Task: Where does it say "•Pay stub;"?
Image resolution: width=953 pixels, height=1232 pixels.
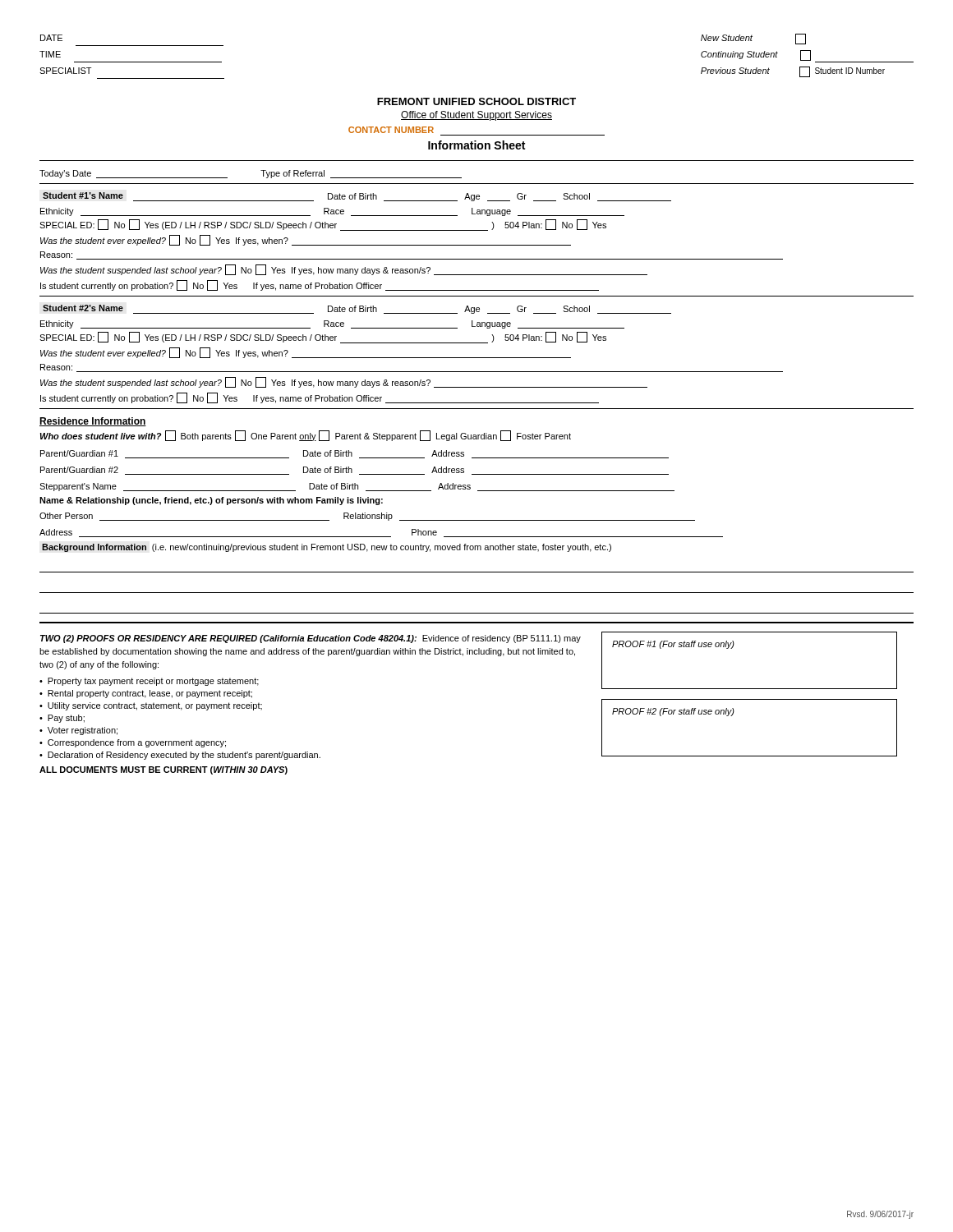Action: tap(62, 718)
